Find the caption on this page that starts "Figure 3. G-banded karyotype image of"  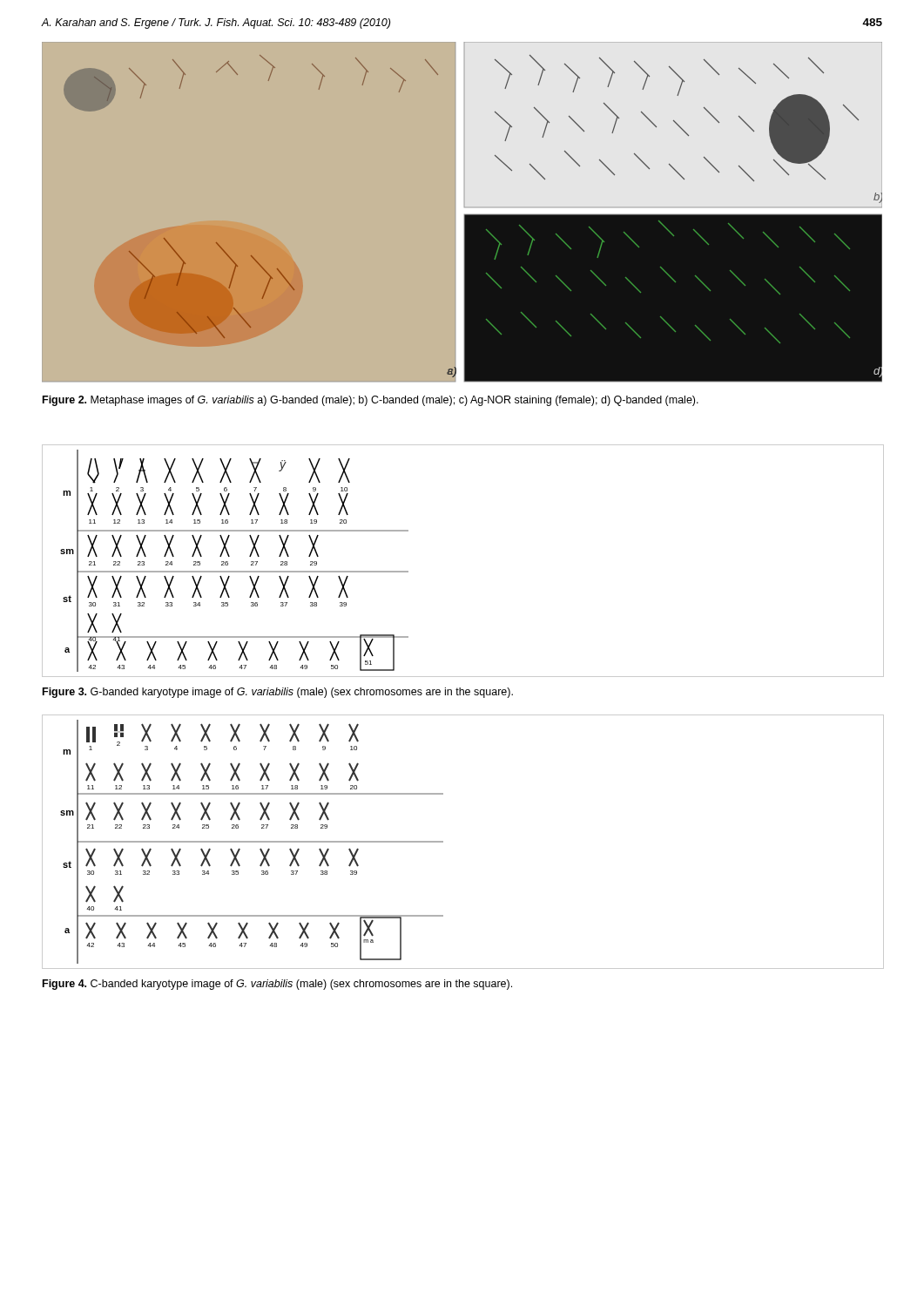pyautogui.click(x=278, y=692)
